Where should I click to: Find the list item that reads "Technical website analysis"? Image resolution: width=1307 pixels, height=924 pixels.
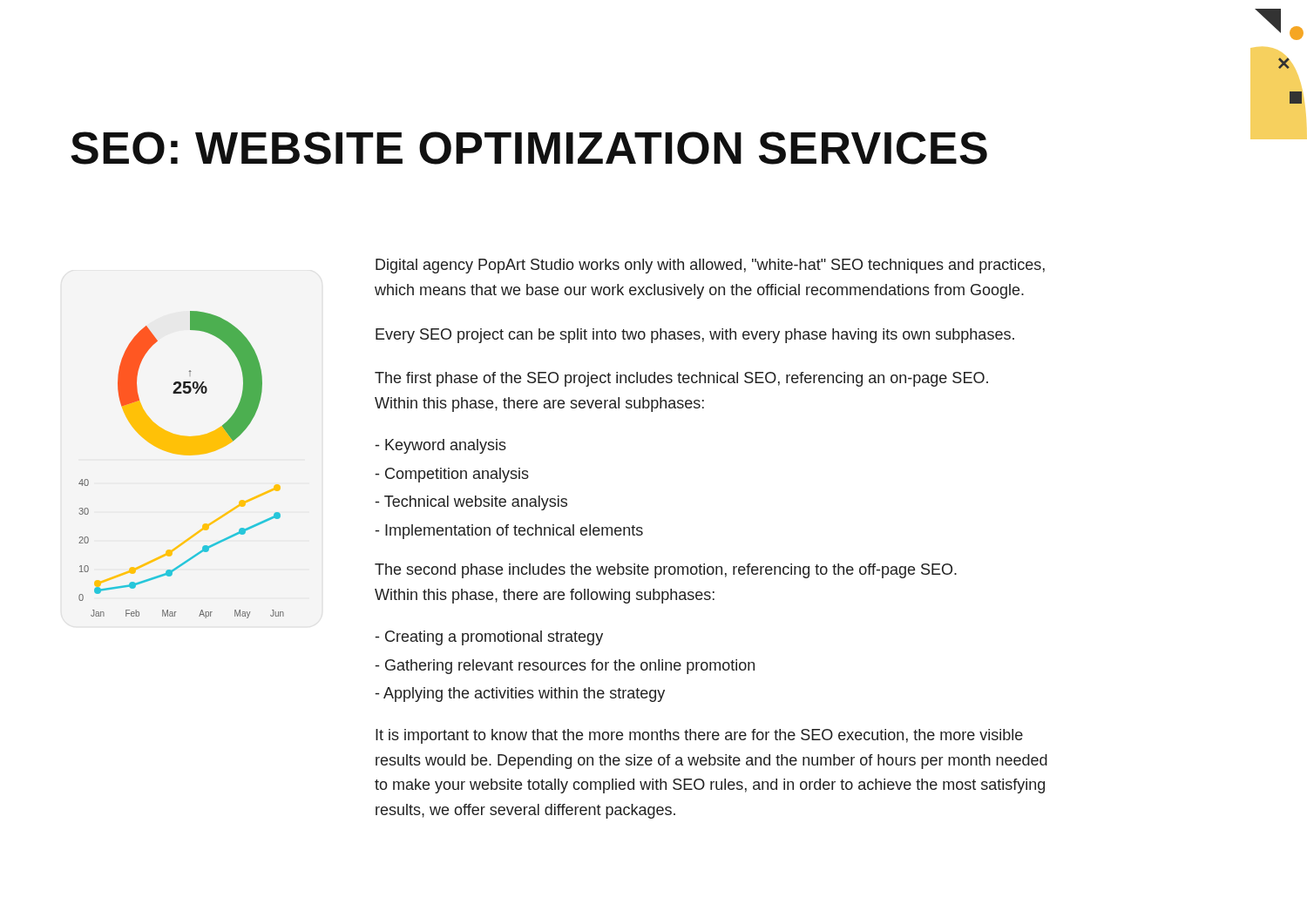(471, 502)
